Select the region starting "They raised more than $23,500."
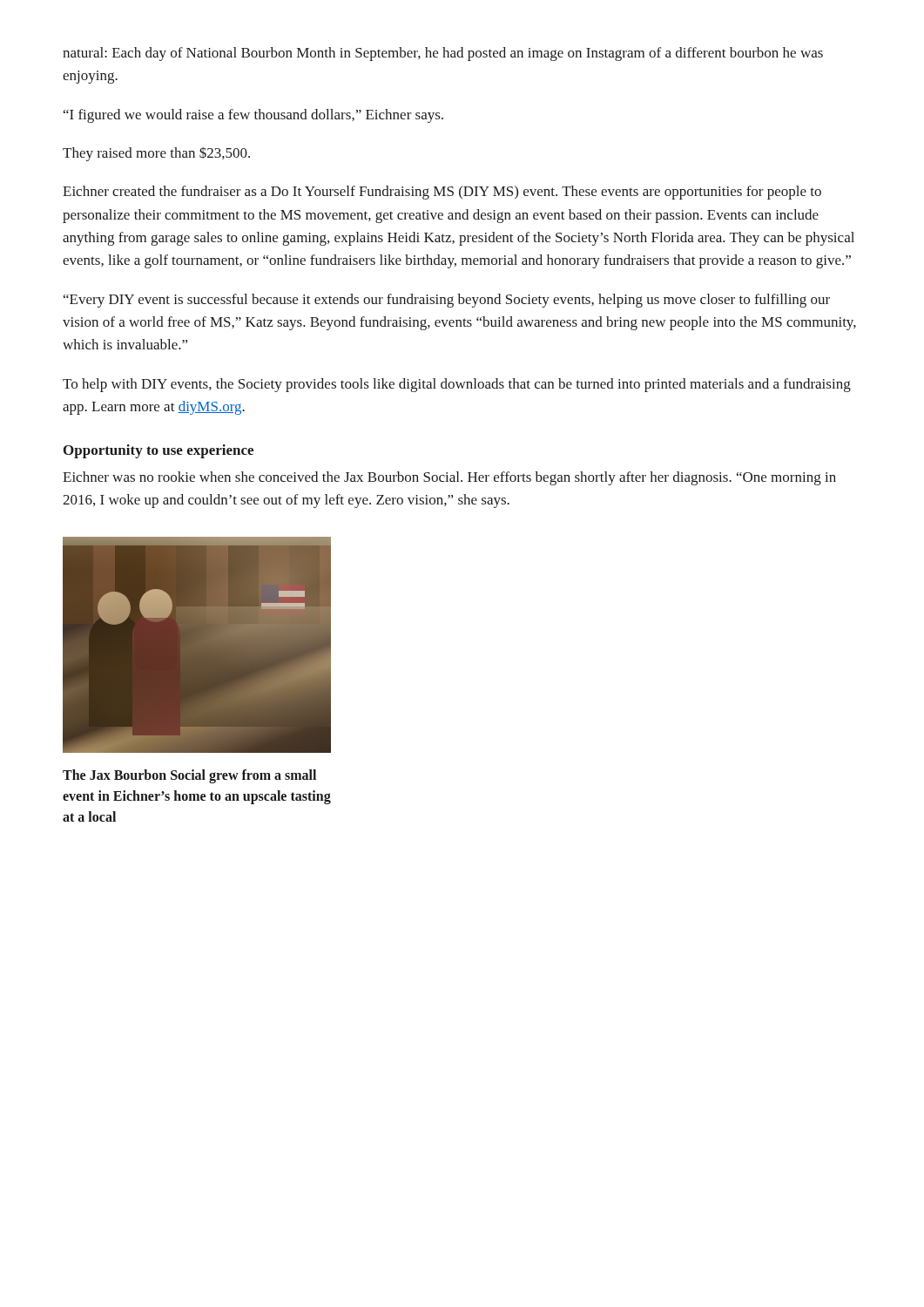Image resolution: width=924 pixels, height=1307 pixels. 157,153
